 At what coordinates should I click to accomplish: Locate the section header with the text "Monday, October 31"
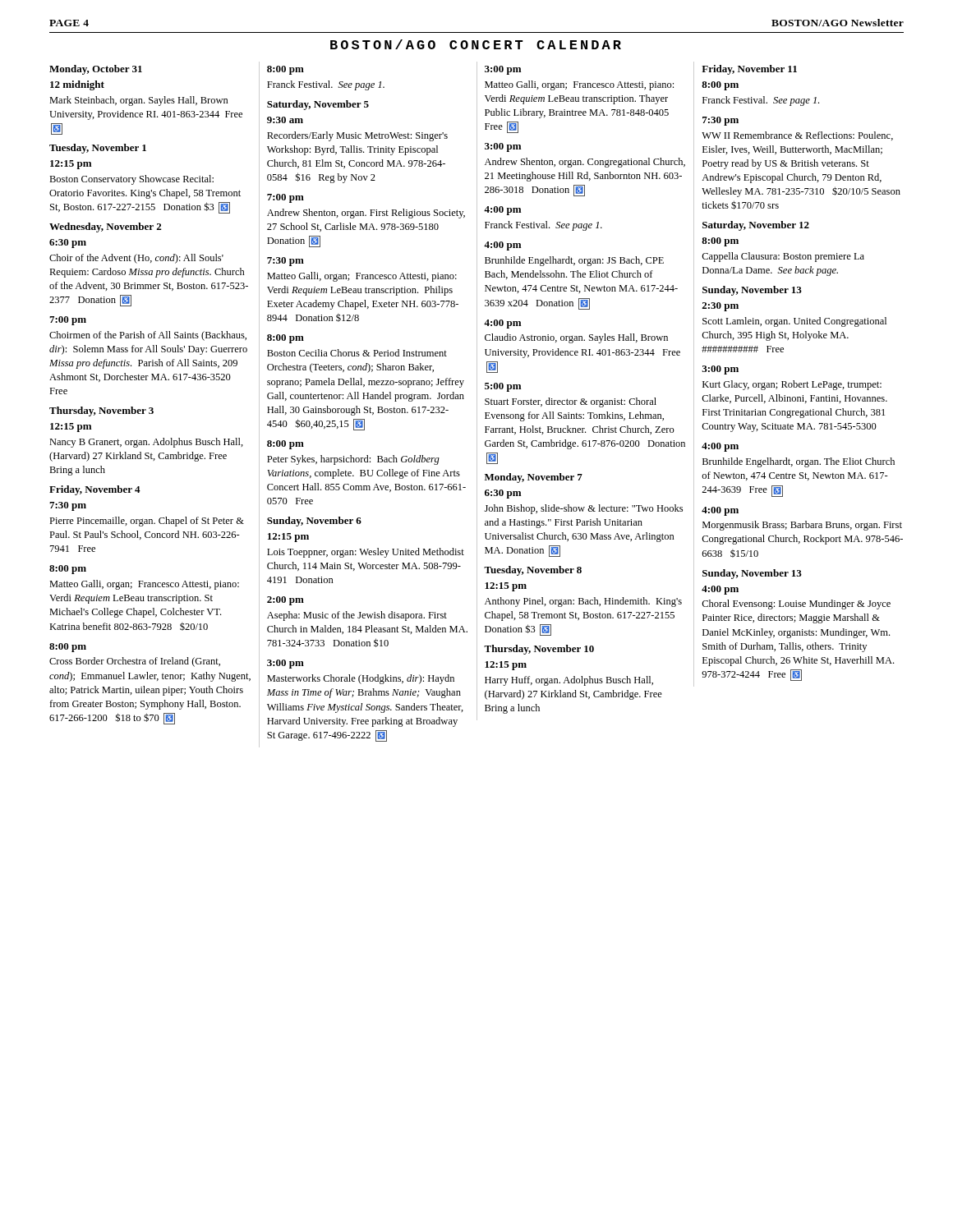[96, 69]
